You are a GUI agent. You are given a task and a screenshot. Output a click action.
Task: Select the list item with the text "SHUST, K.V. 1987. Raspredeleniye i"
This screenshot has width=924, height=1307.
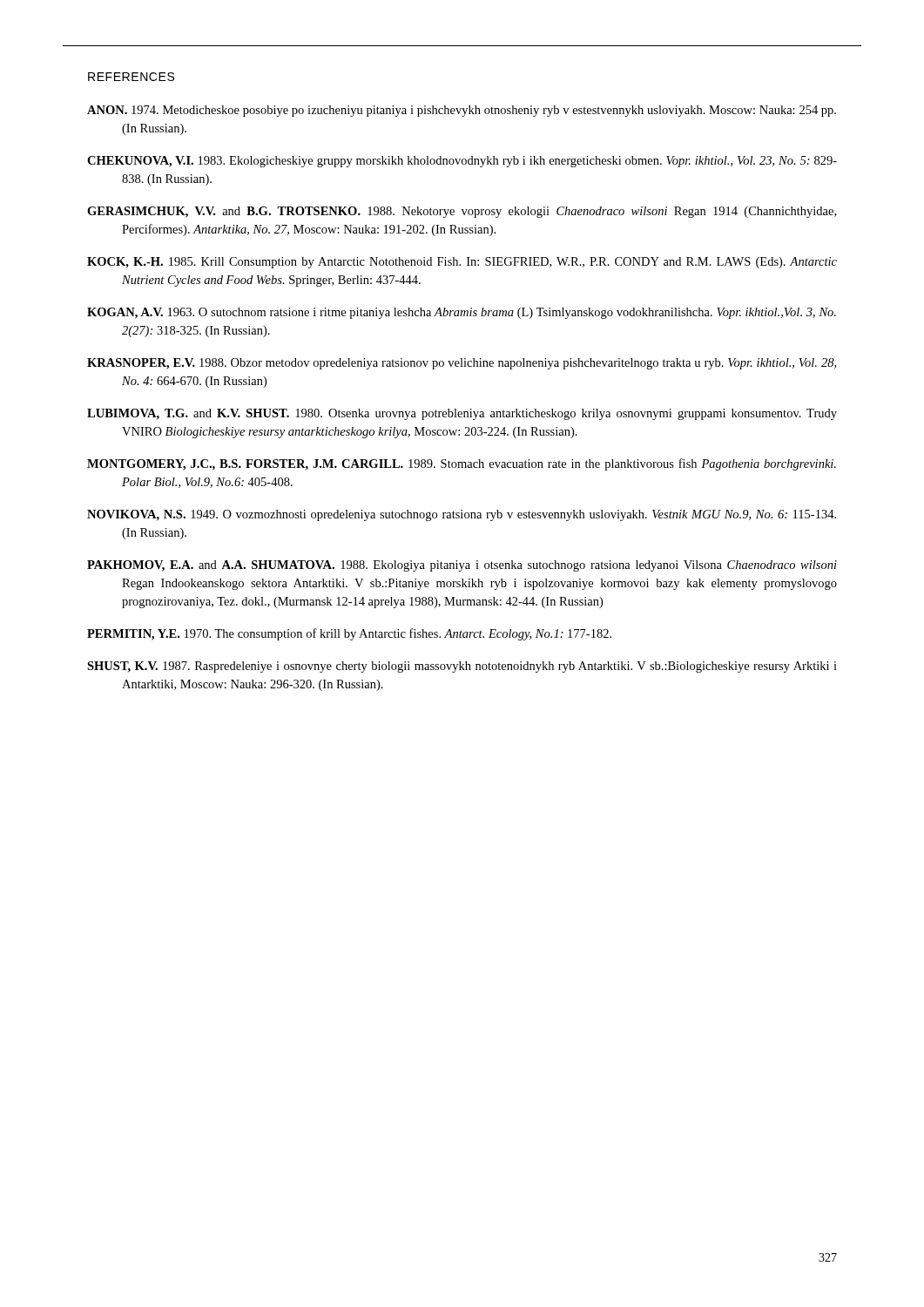(x=462, y=675)
